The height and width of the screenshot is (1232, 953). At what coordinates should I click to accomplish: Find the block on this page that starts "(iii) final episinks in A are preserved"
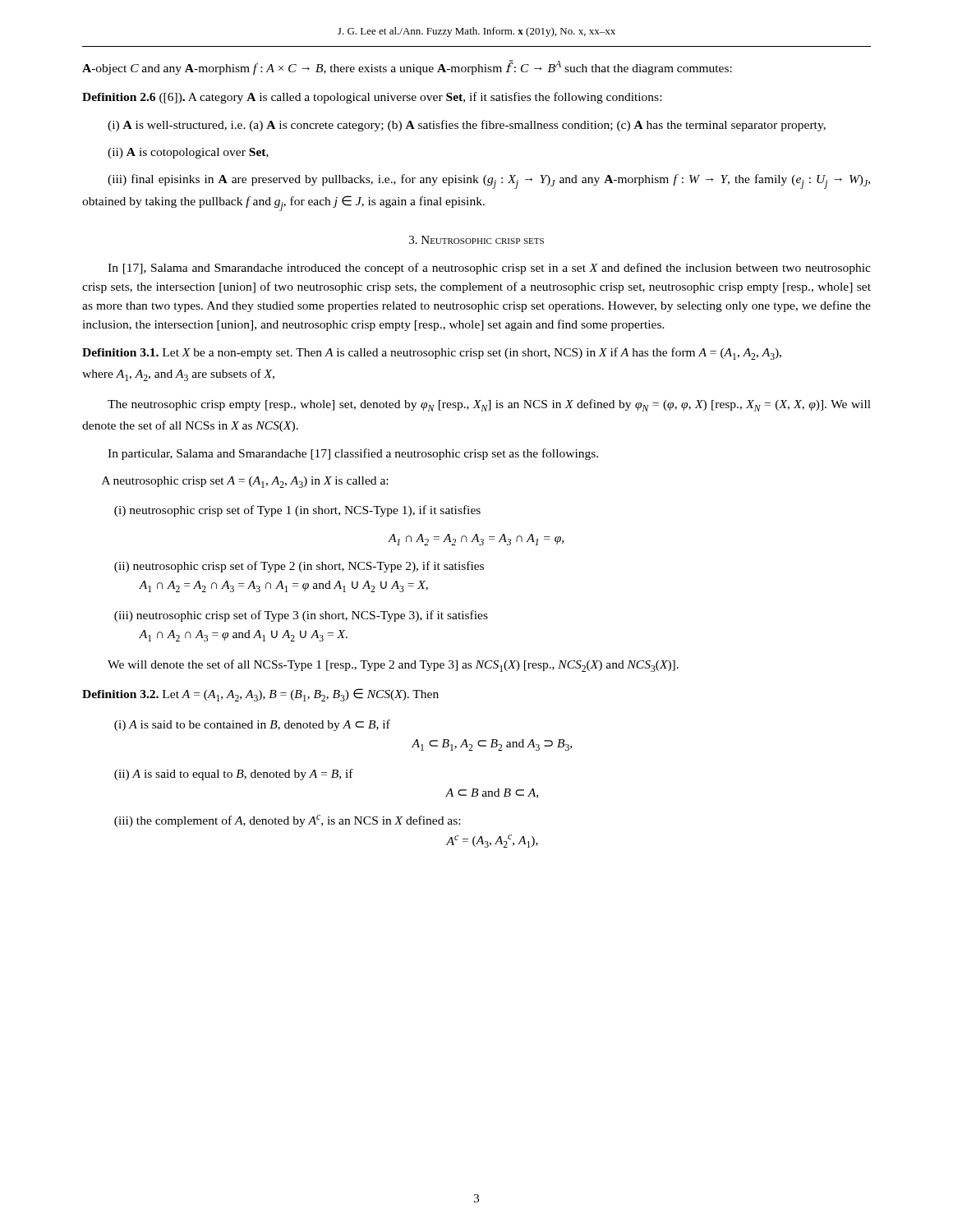pyautogui.click(x=476, y=191)
